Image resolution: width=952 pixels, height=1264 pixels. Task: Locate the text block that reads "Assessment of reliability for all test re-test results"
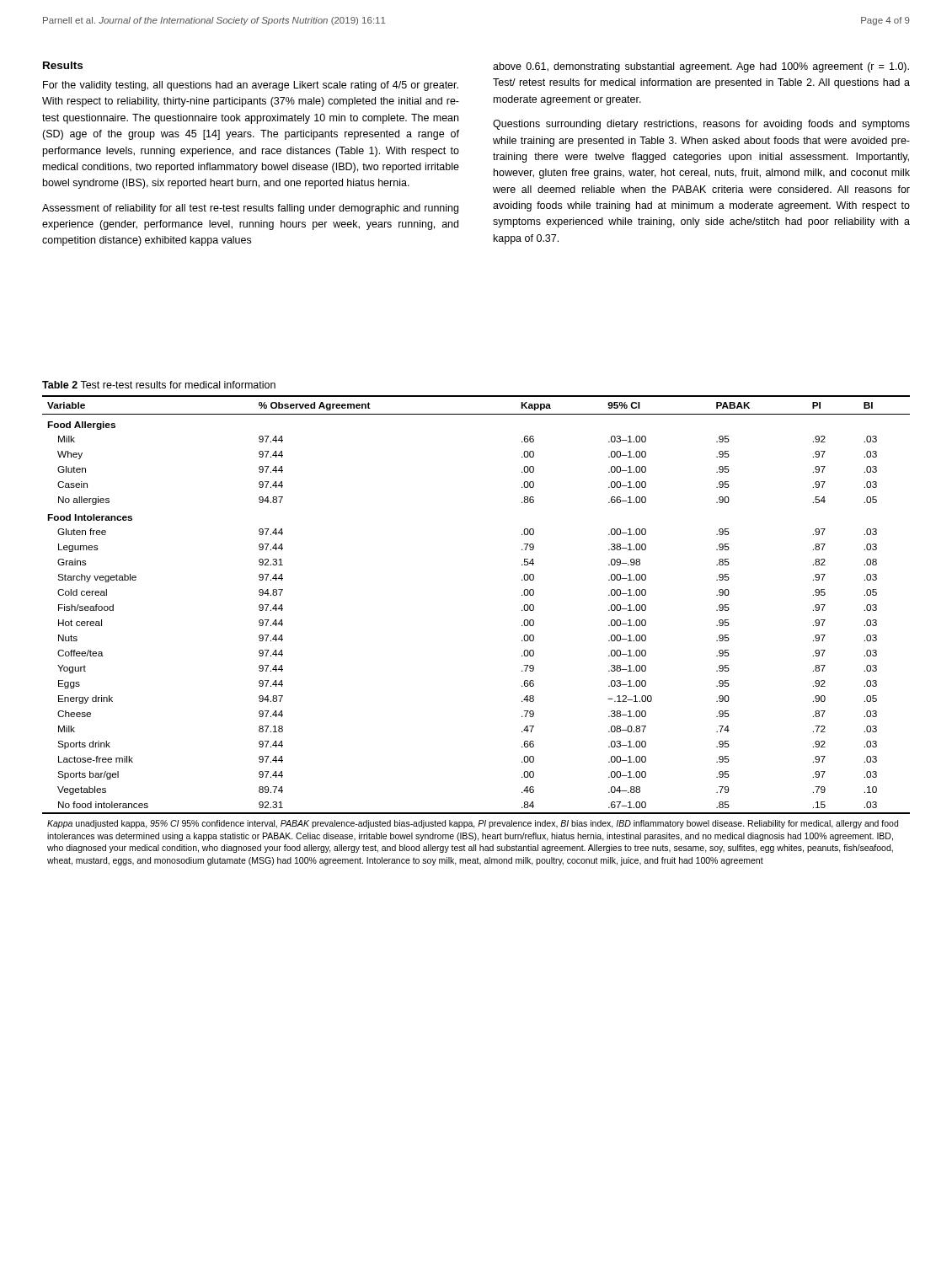point(251,224)
